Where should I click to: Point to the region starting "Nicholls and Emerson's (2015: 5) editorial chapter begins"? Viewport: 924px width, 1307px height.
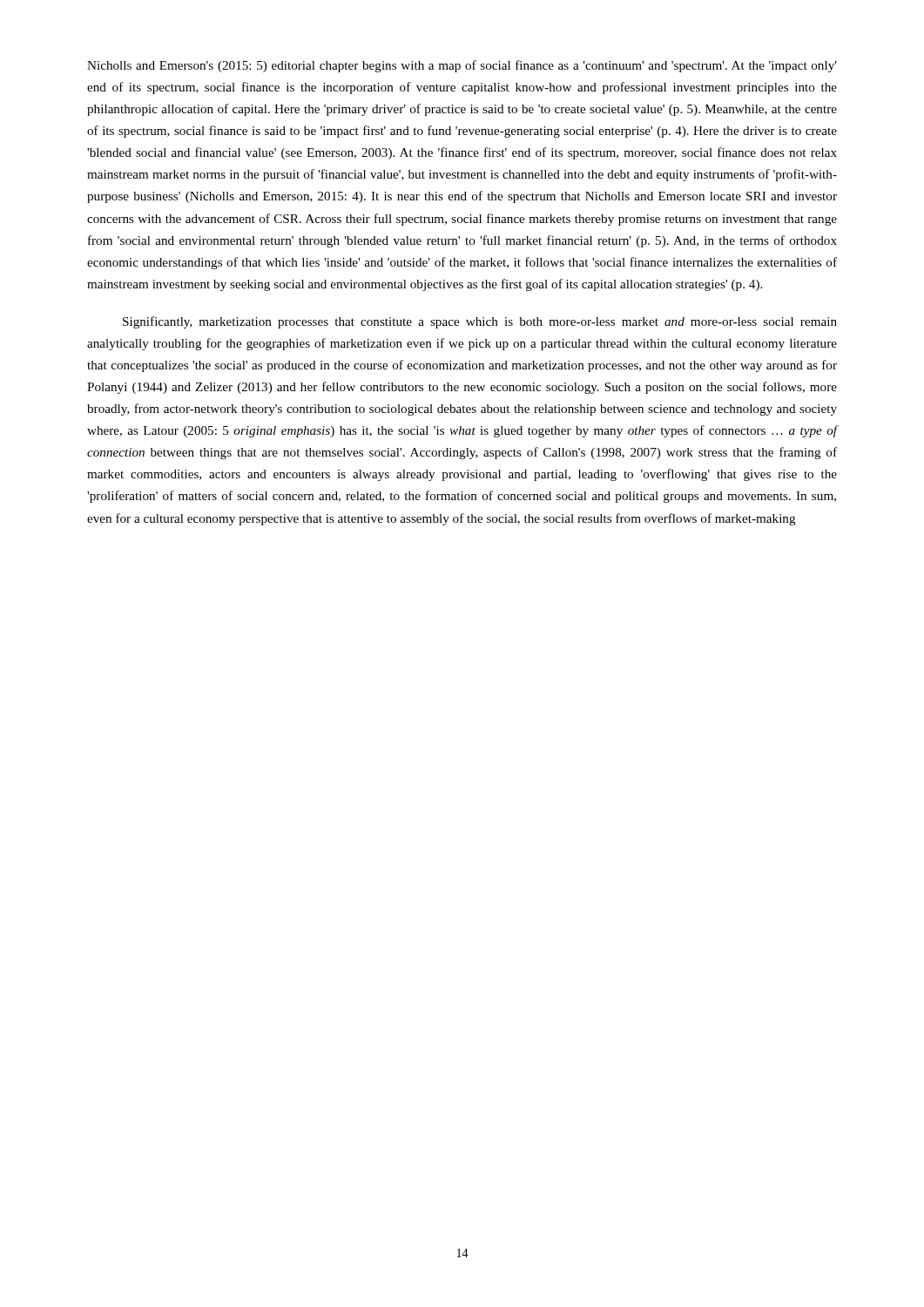[462, 174]
